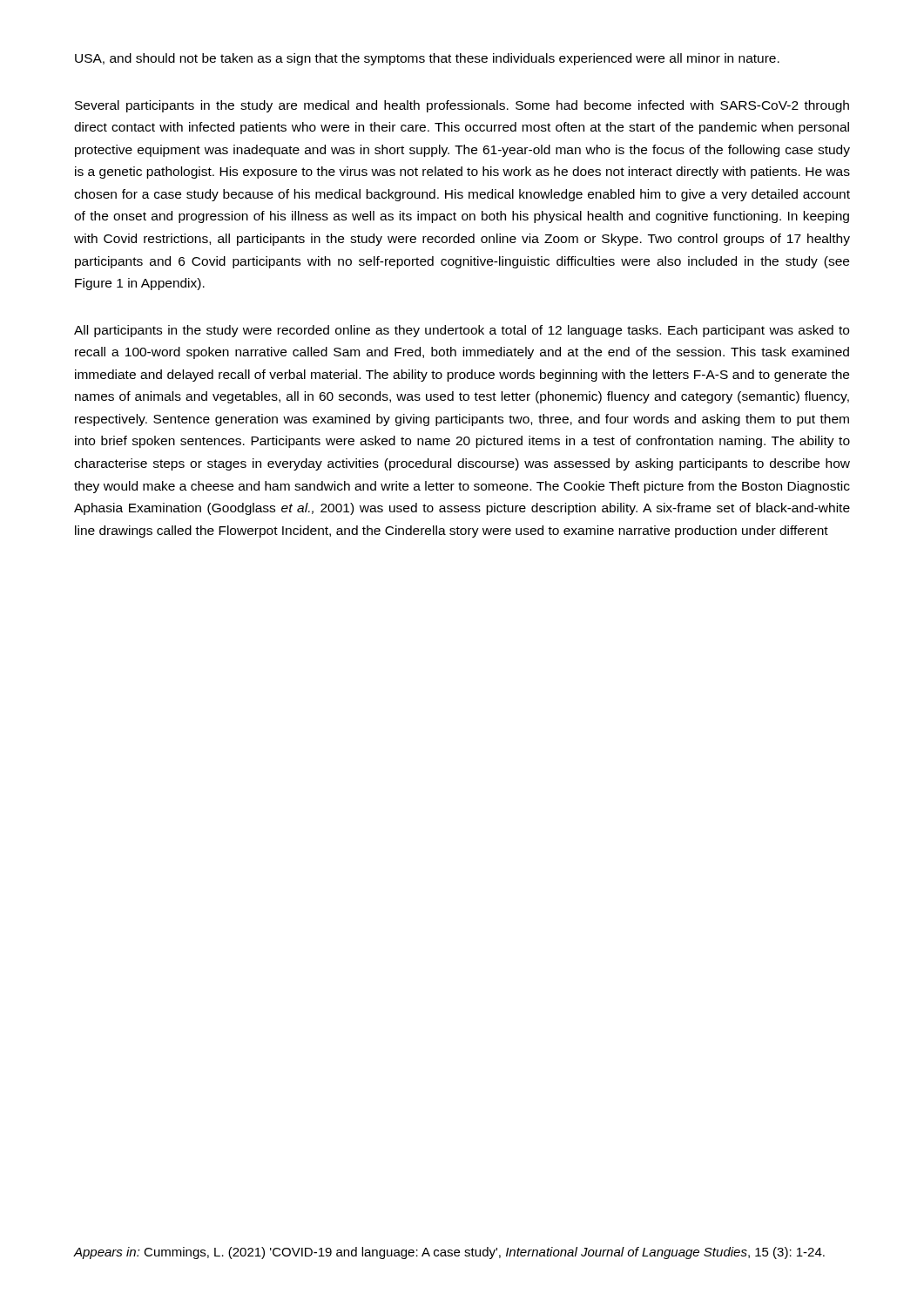Locate the text block that says "All participants in the study were recorded online"
The width and height of the screenshot is (924, 1307).
click(462, 430)
